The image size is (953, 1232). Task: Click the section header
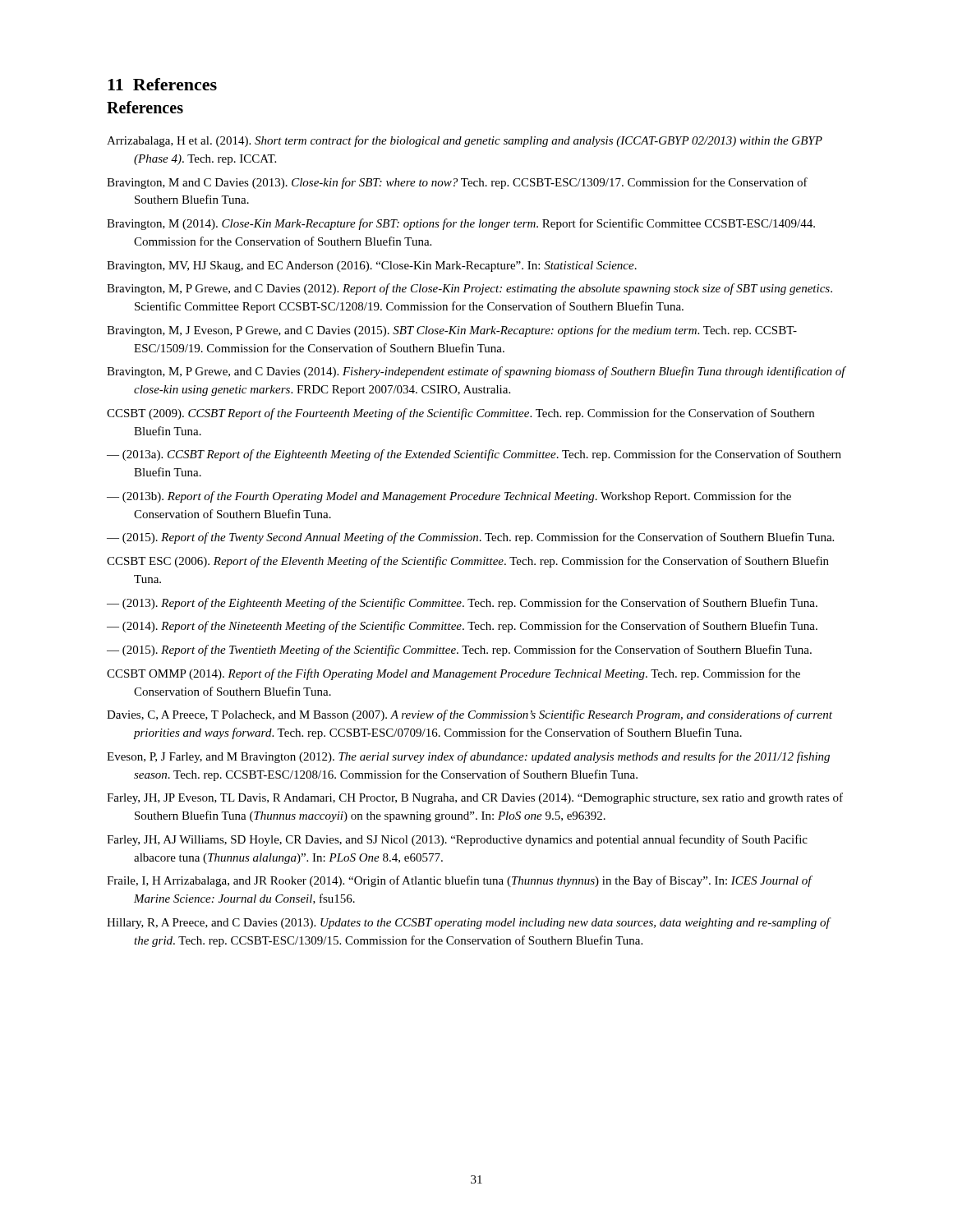pos(476,85)
